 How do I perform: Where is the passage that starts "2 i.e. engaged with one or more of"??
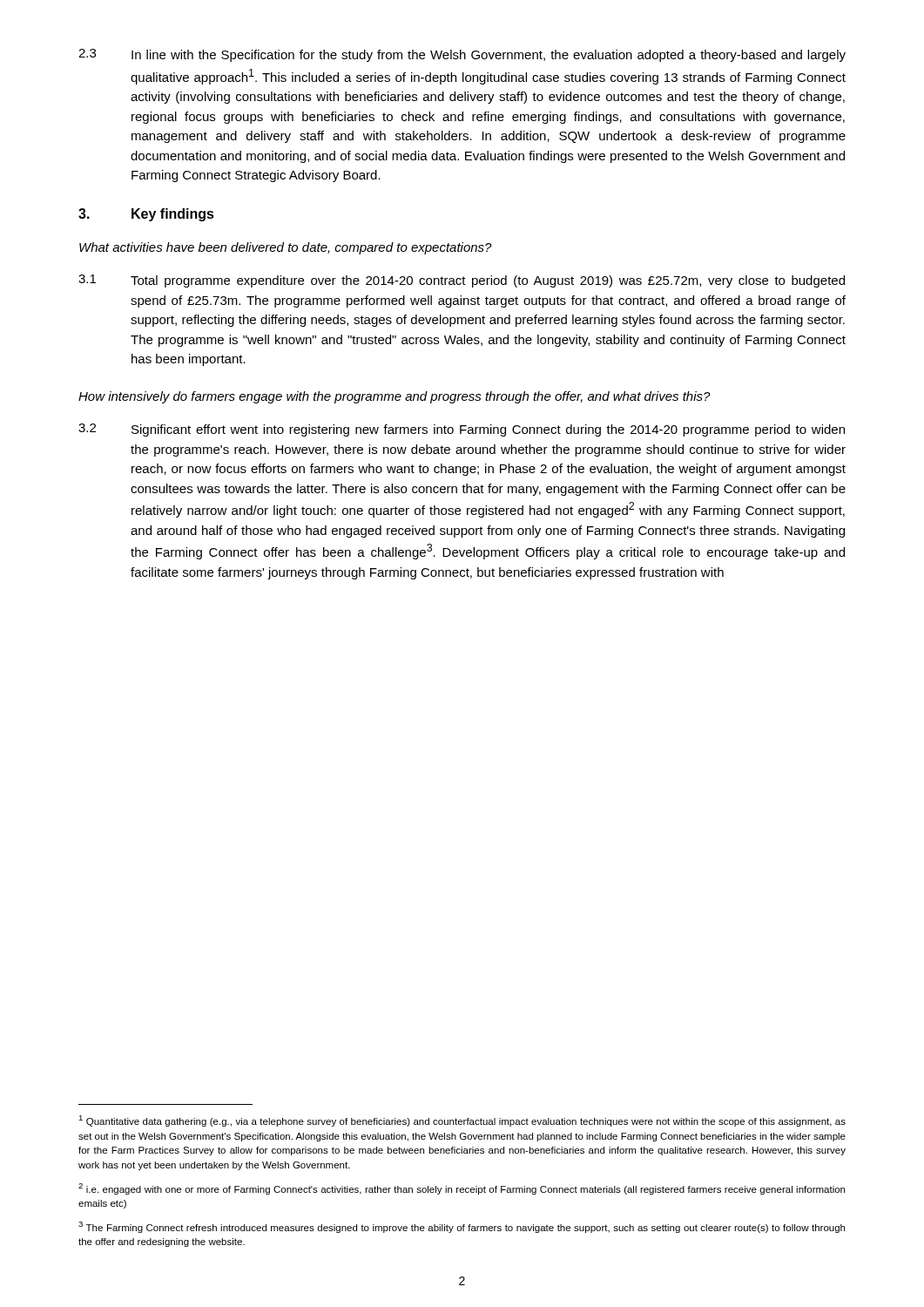coord(462,1195)
